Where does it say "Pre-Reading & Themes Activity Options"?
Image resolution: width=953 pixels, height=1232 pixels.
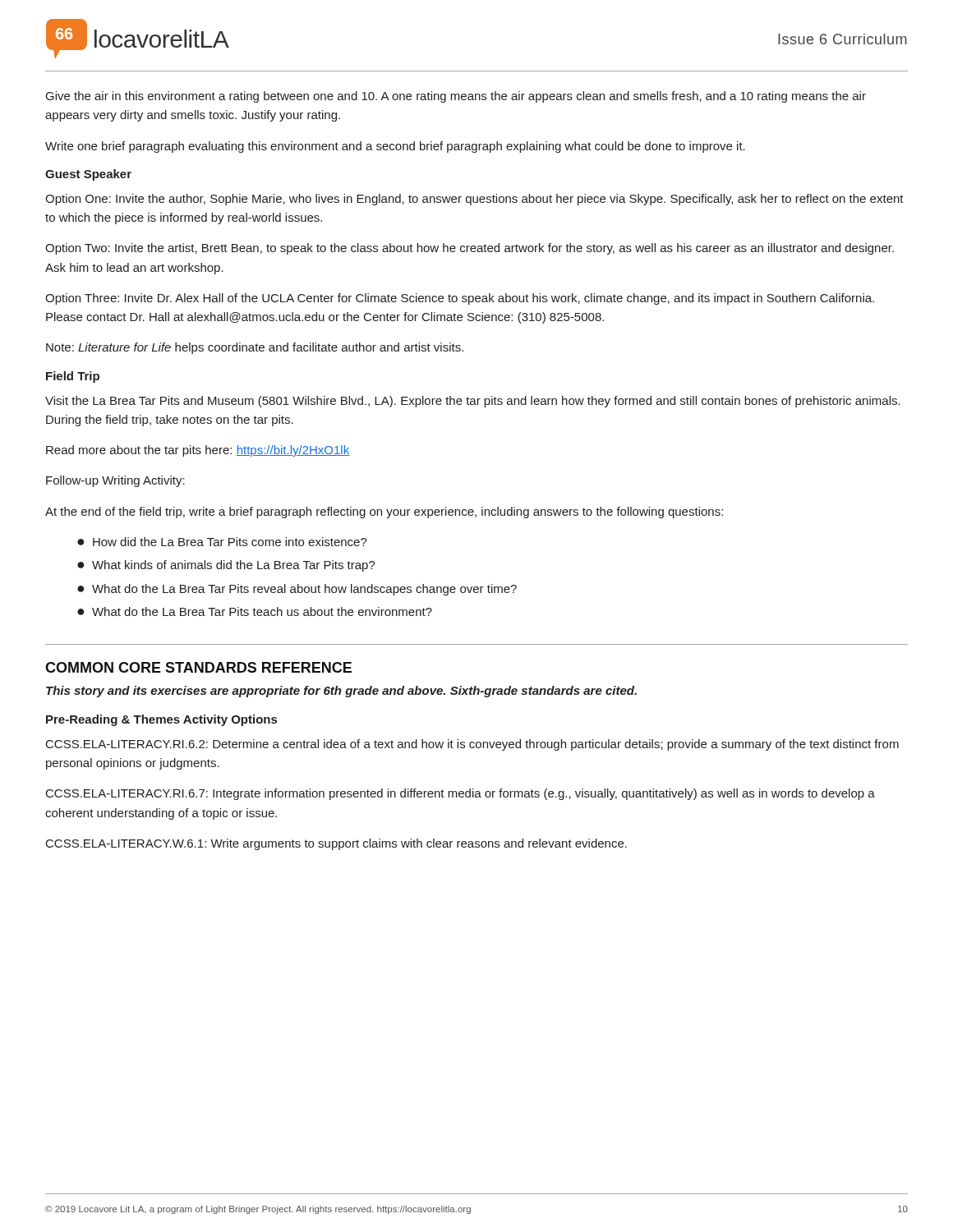[x=161, y=719]
